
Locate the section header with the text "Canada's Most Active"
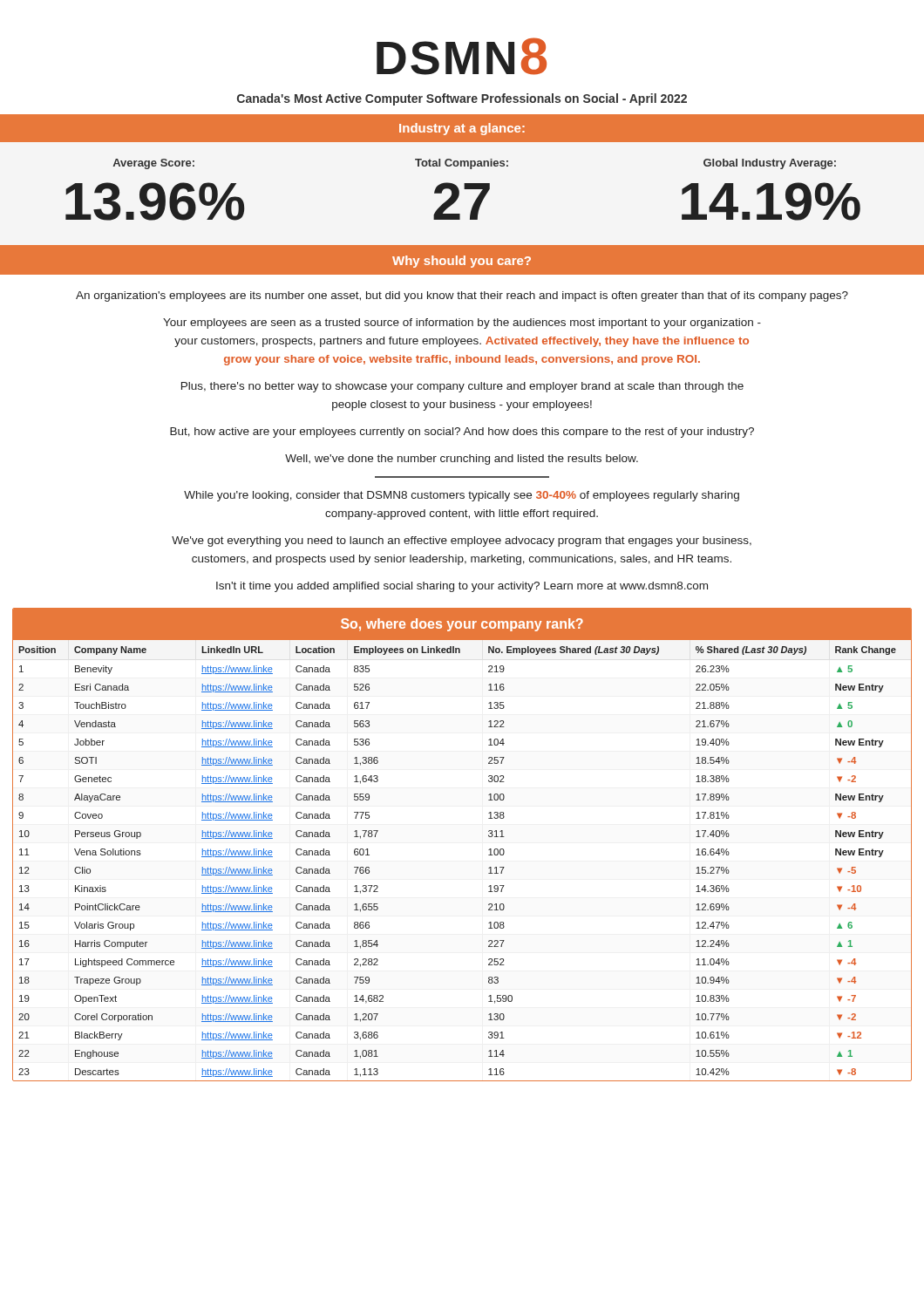coord(462,99)
